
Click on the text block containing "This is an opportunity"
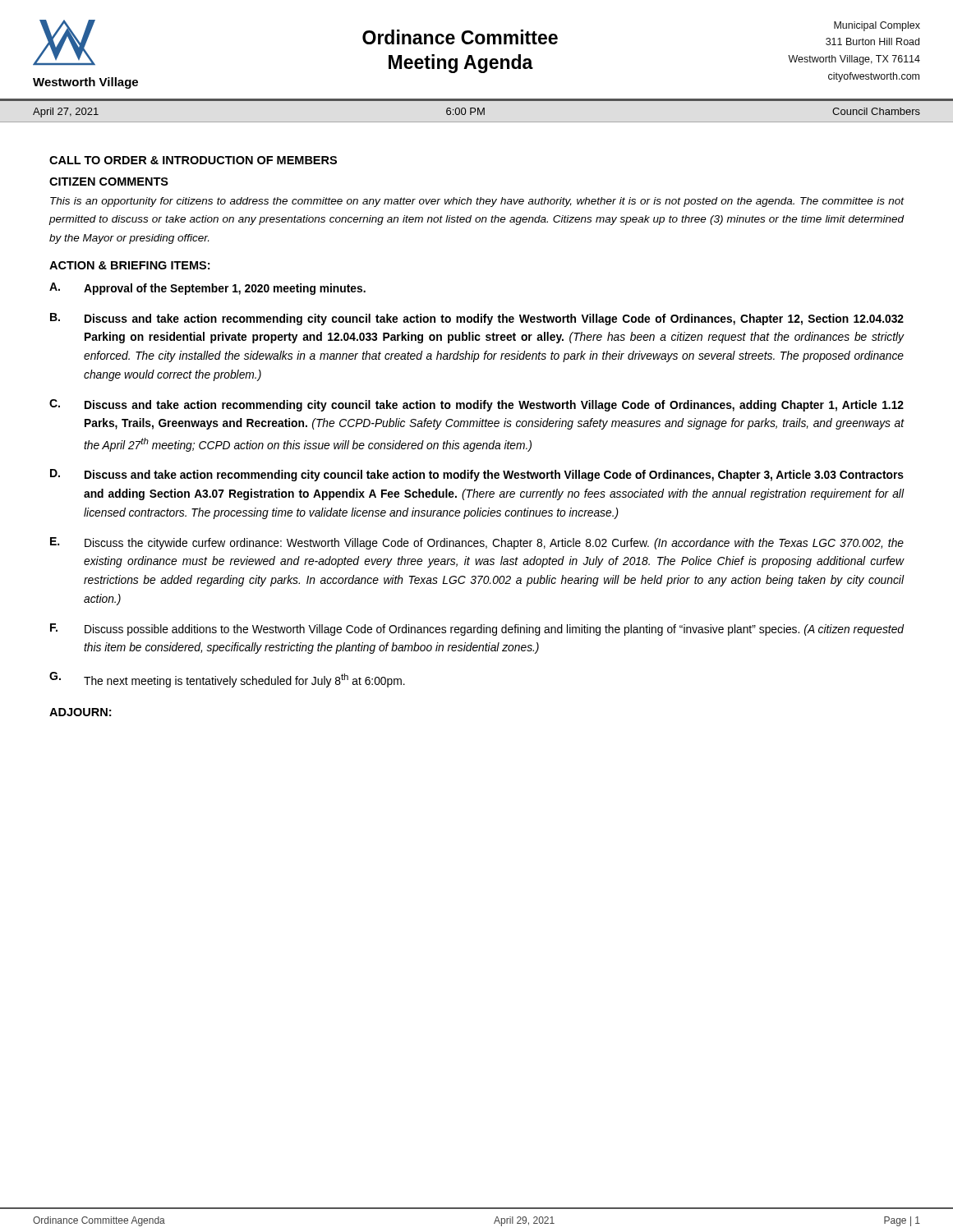click(x=476, y=219)
